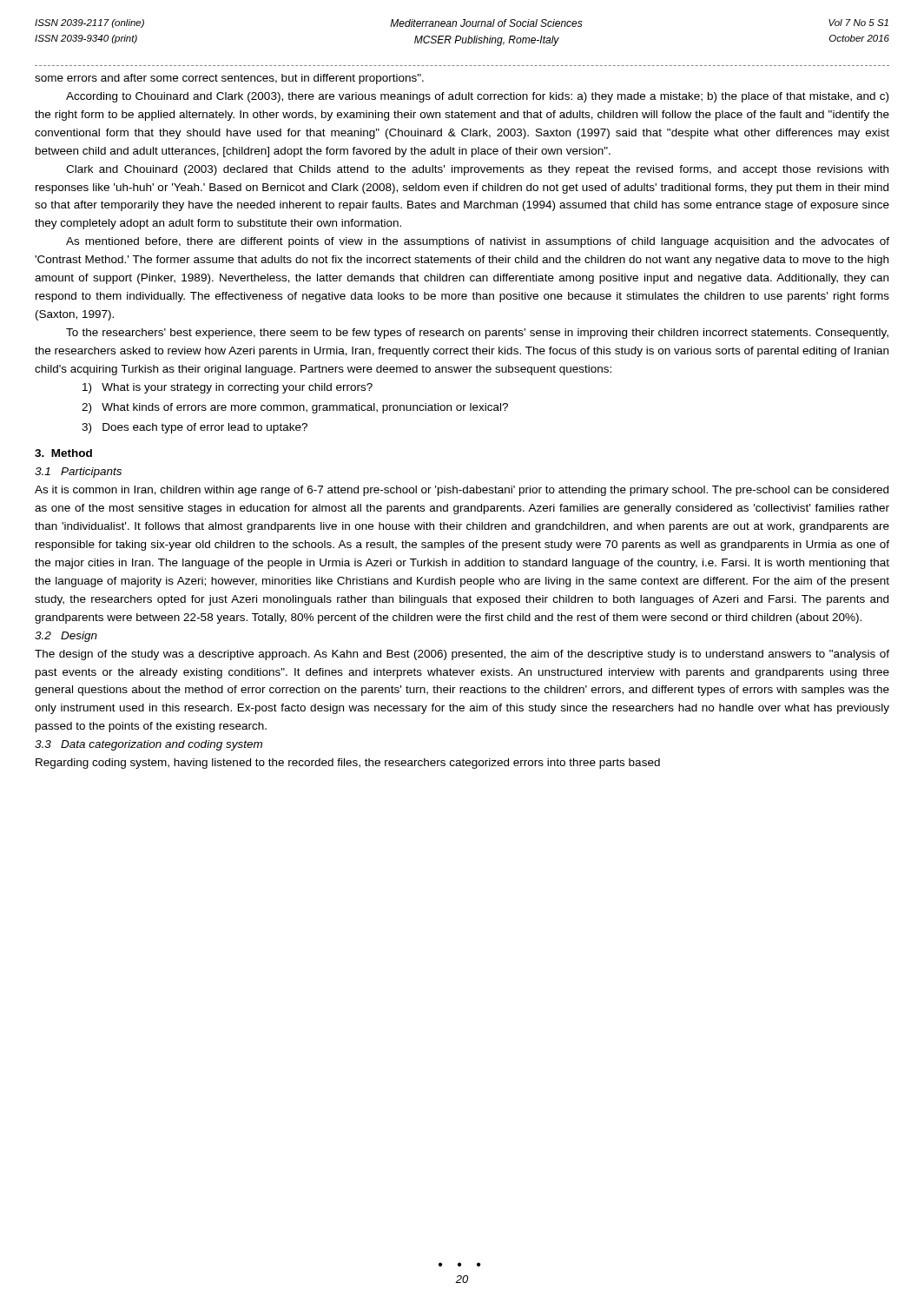Screen dimensions: 1303x924
Task: Click the passage that begins "1) What is your strategy"
Action: [227, 387]
